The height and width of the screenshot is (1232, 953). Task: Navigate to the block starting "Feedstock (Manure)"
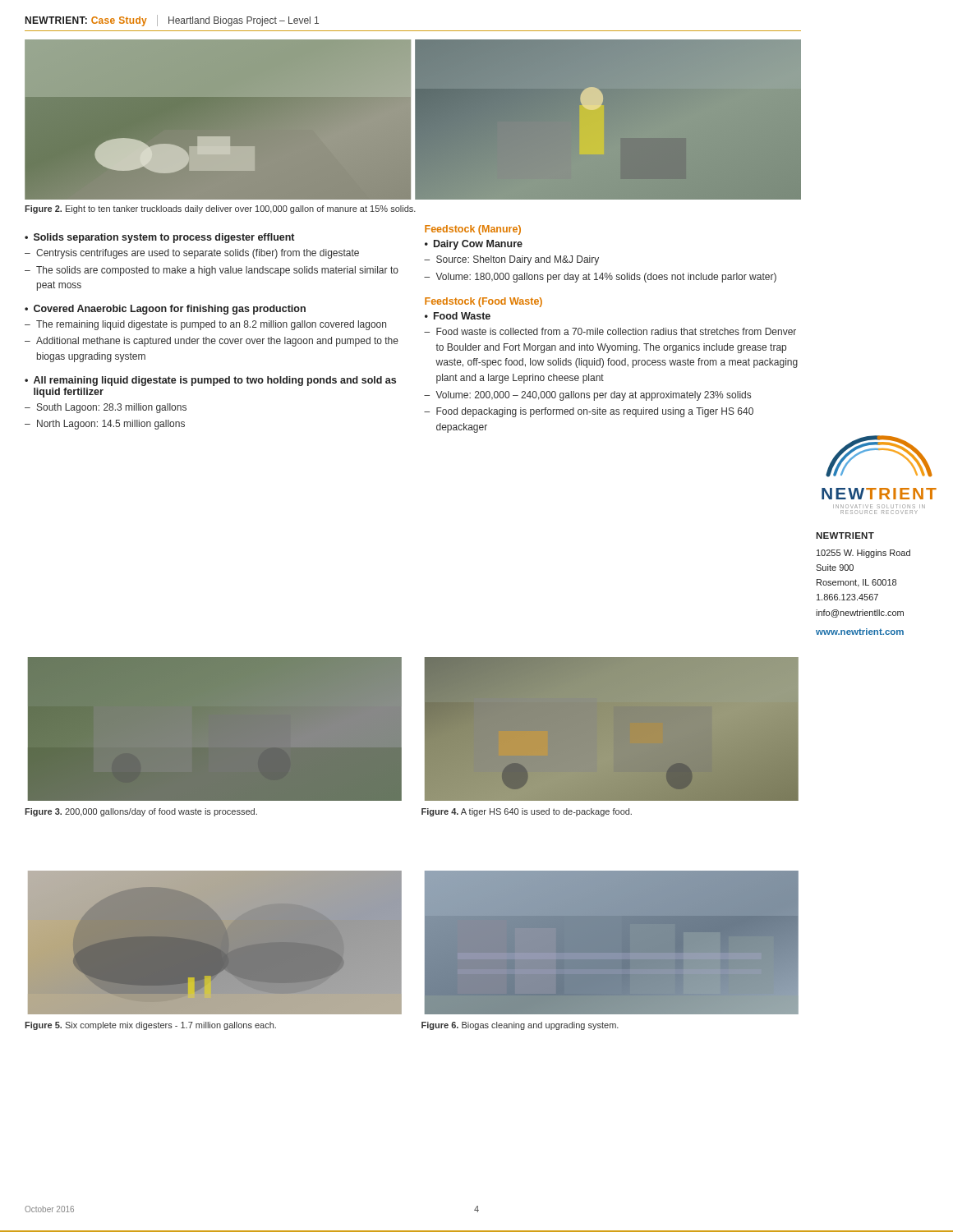(x=473, y=229)
